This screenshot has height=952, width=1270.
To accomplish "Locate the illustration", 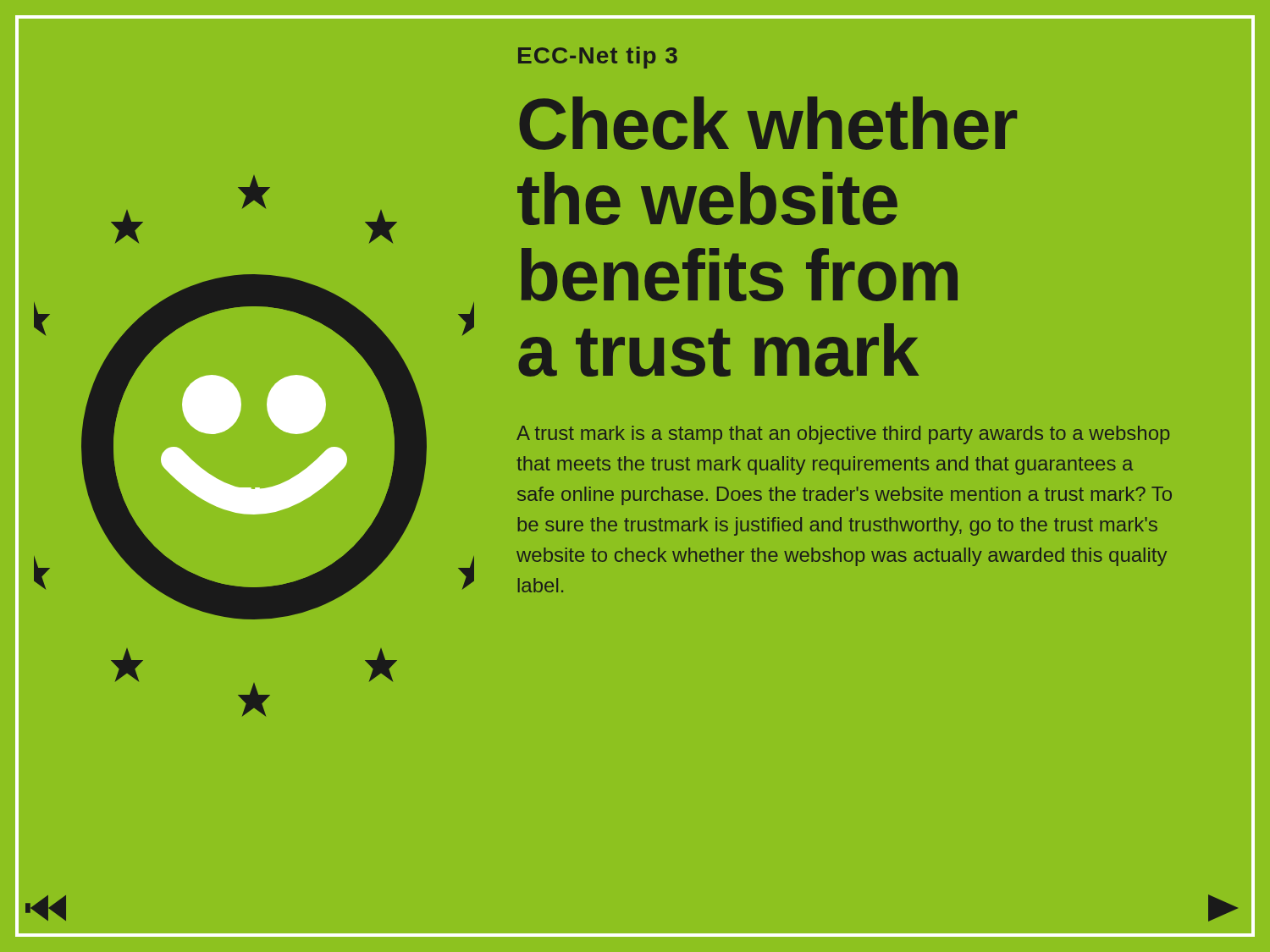I will 254,444.
